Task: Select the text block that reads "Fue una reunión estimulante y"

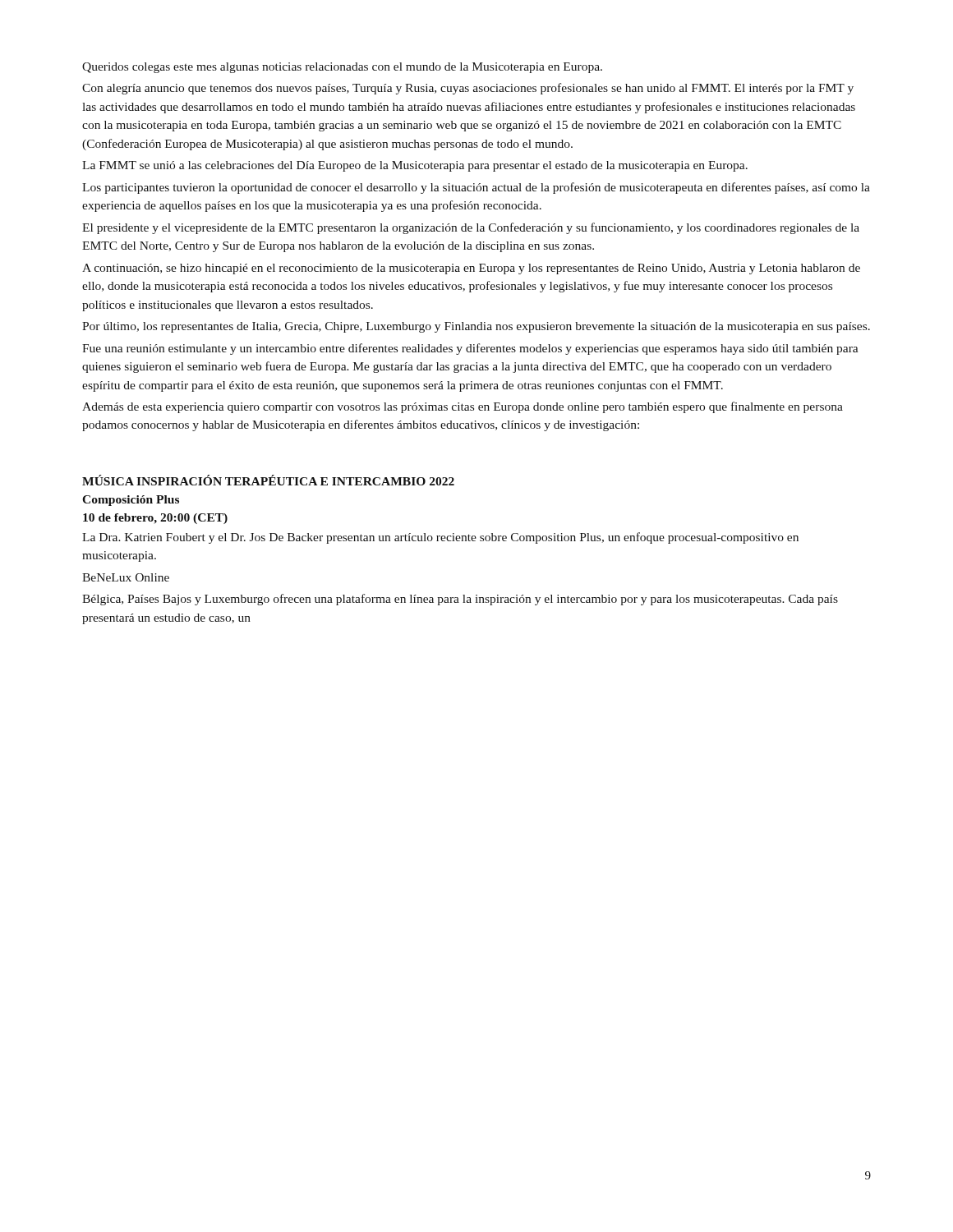Action: (470, 366)
